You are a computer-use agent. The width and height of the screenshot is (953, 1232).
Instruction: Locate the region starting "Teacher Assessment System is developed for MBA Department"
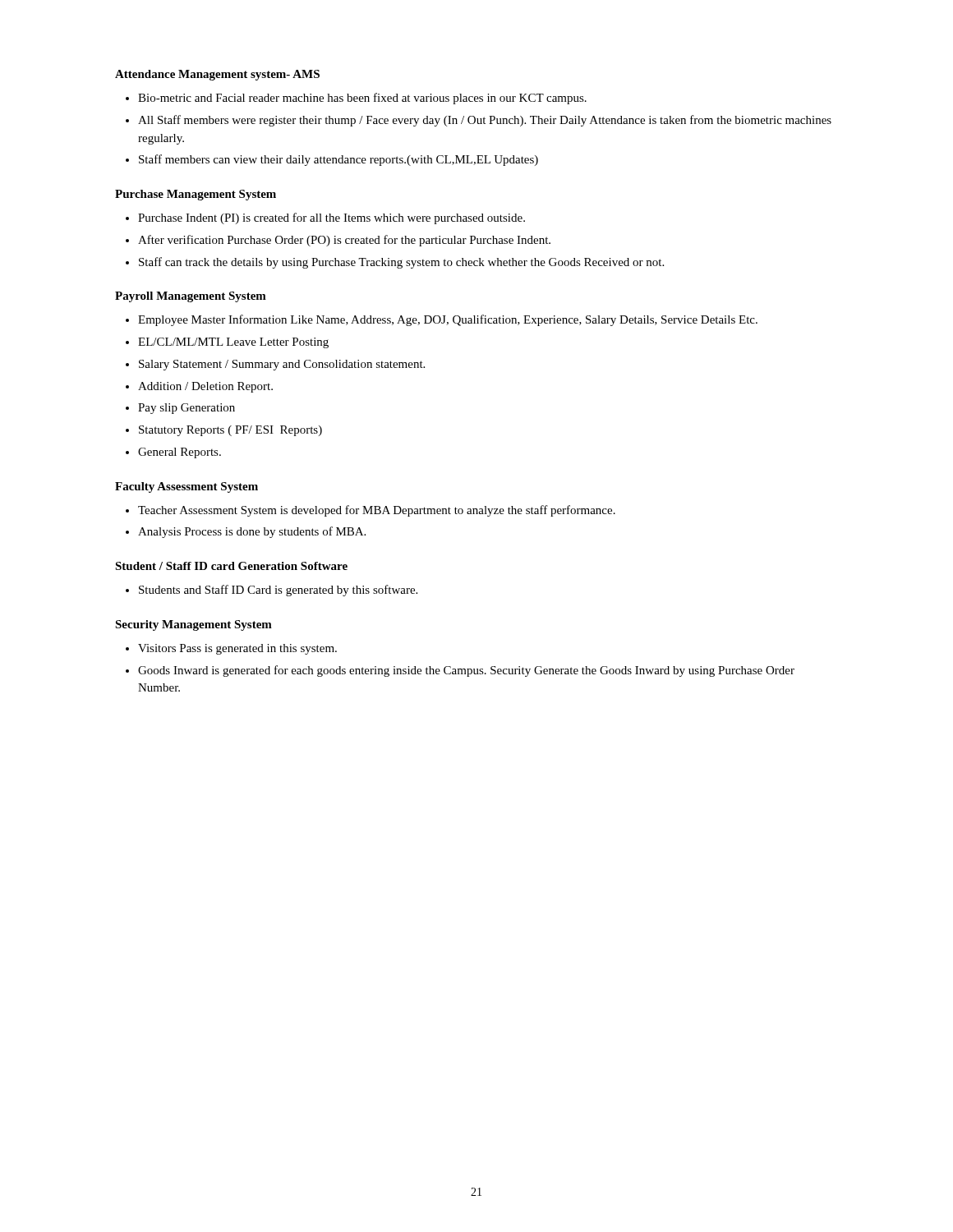tap(377, 510)
